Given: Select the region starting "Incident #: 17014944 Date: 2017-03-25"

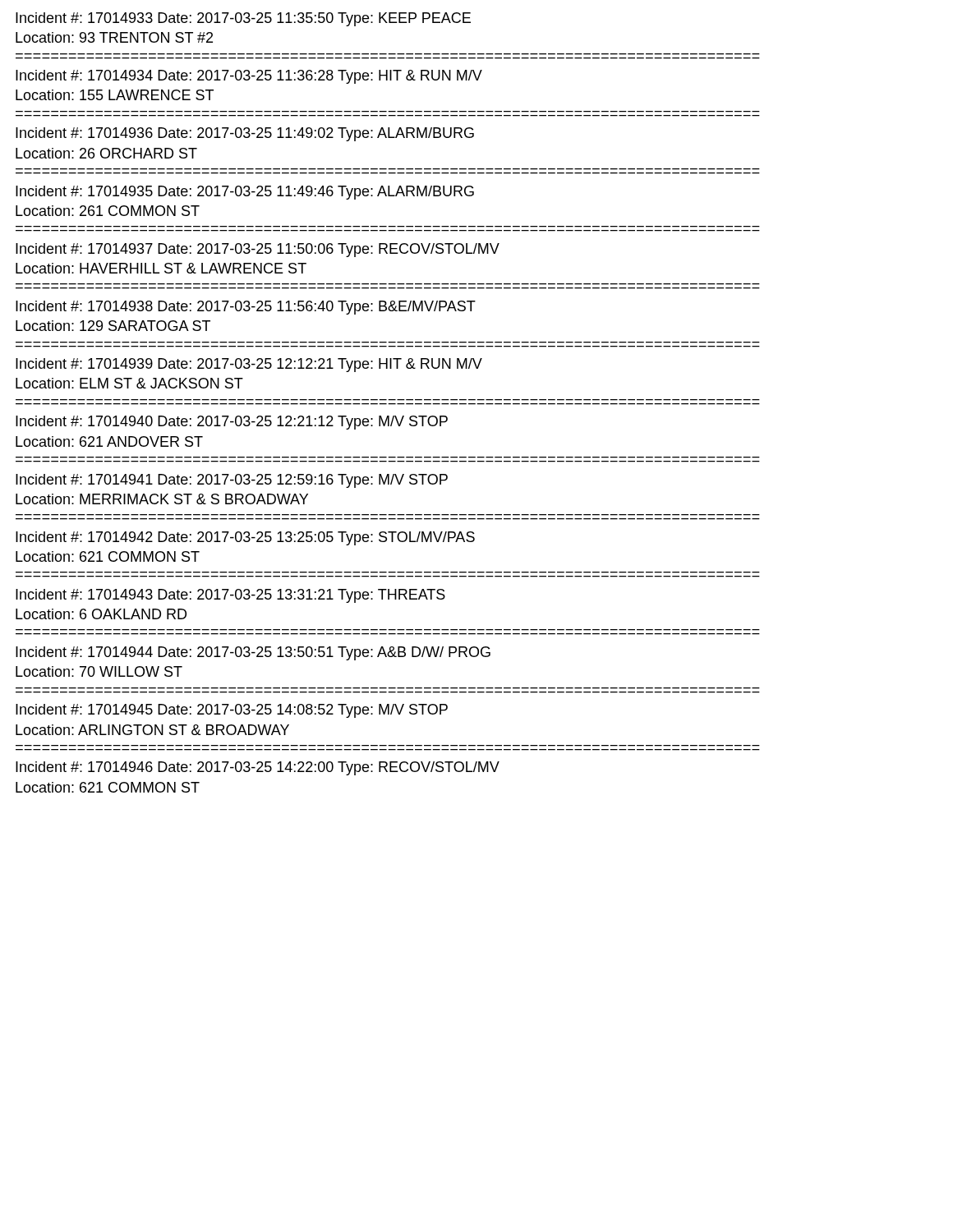Looking at the screenshot, I should [476, 662].
